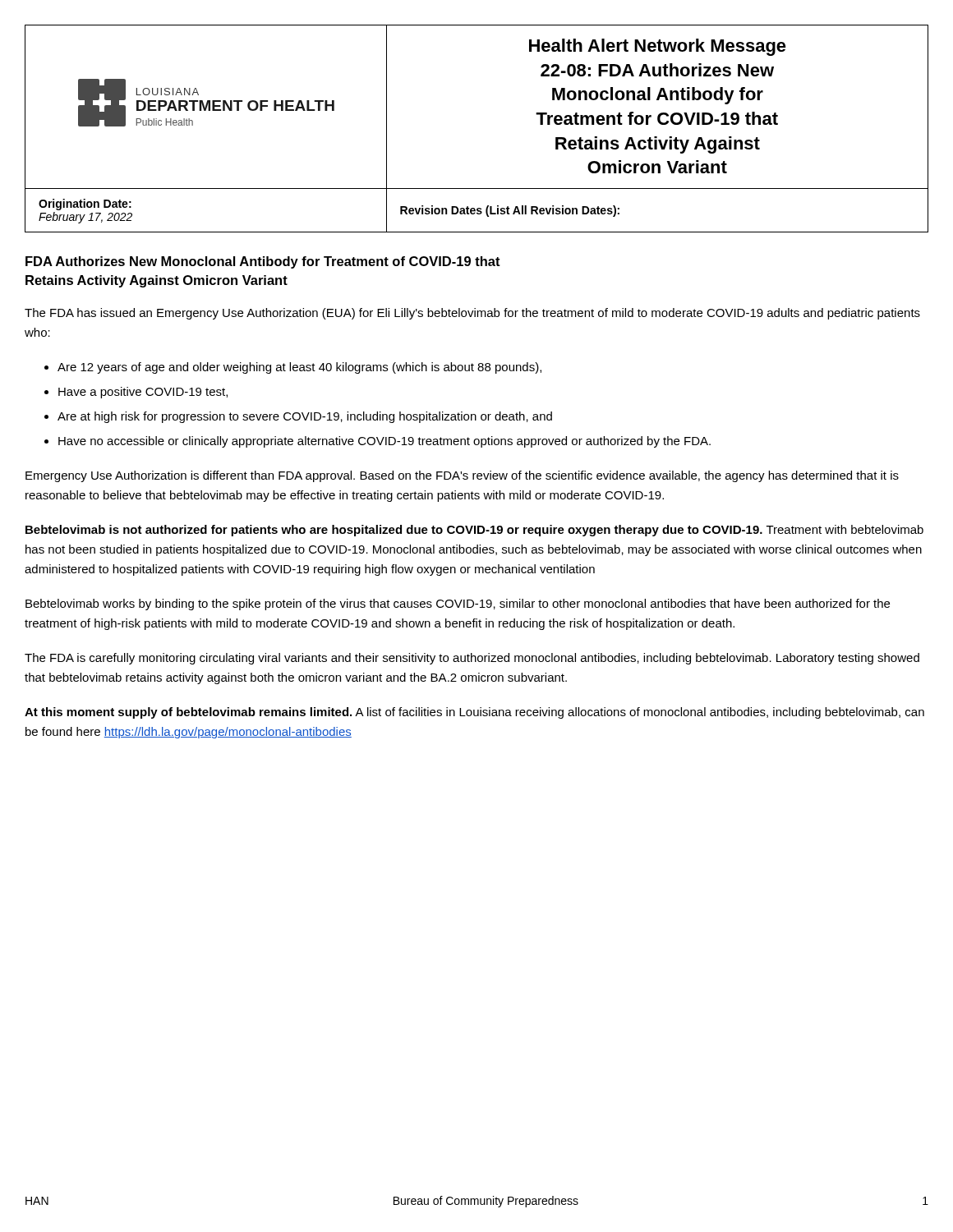The width and height of the screenshot is (953, 1232).
Task: Locate the block of text that opens with "Bebtelovimab is not authorized for patients who are"
Action: (x=474, y=549)
